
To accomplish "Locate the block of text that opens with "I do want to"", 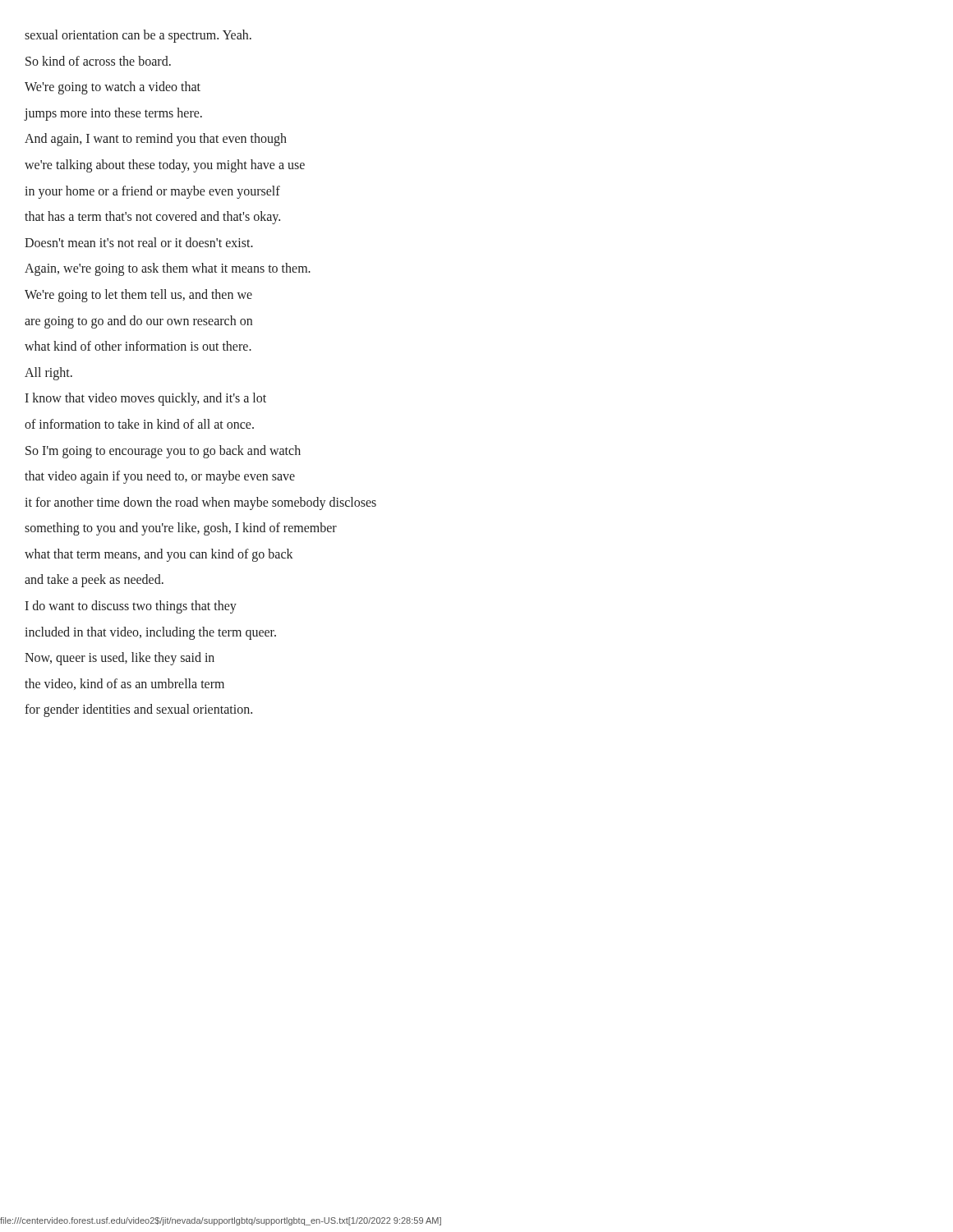I will point(131,607).
